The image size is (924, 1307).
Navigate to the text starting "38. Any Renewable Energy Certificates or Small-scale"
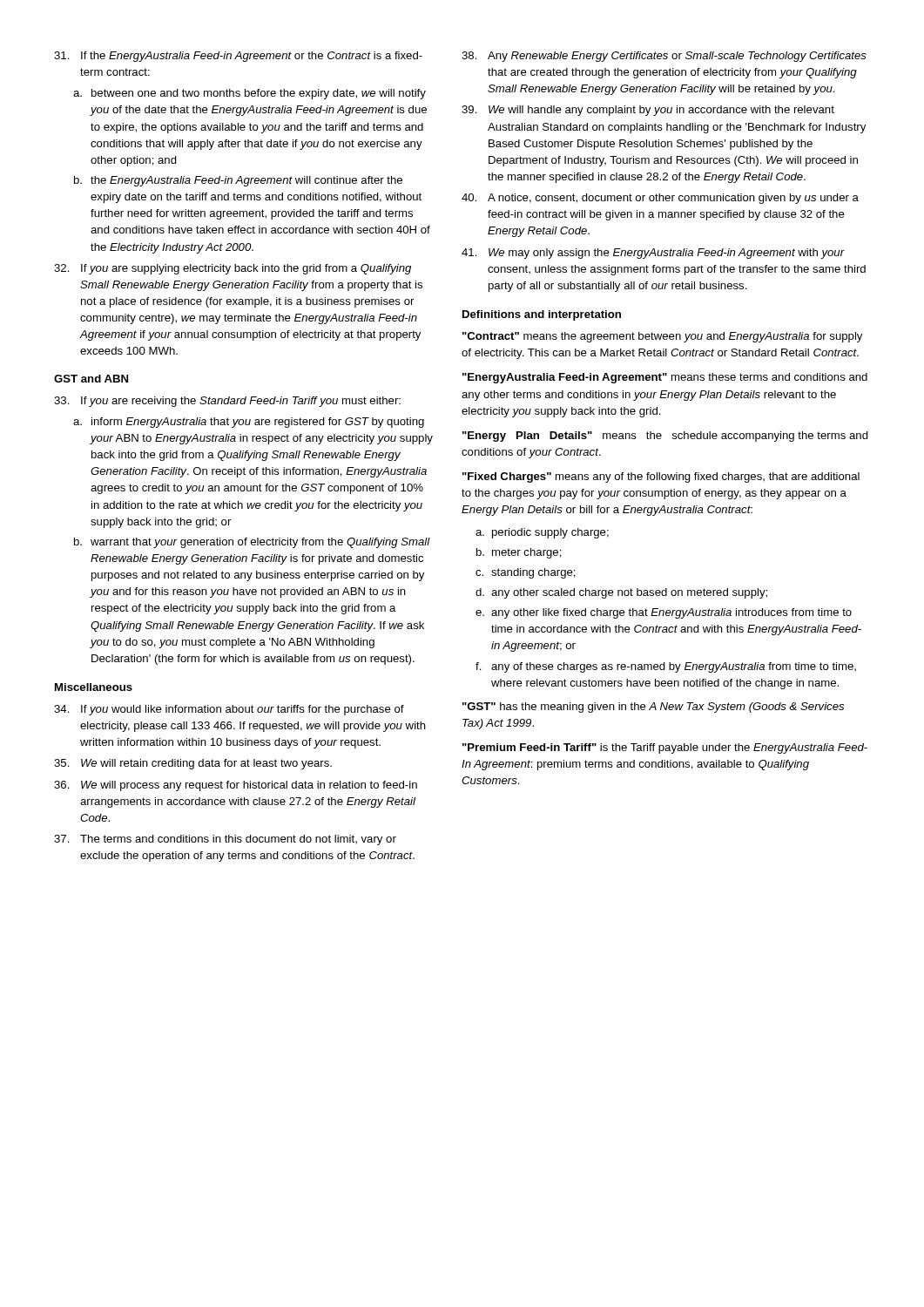[665, 72]
